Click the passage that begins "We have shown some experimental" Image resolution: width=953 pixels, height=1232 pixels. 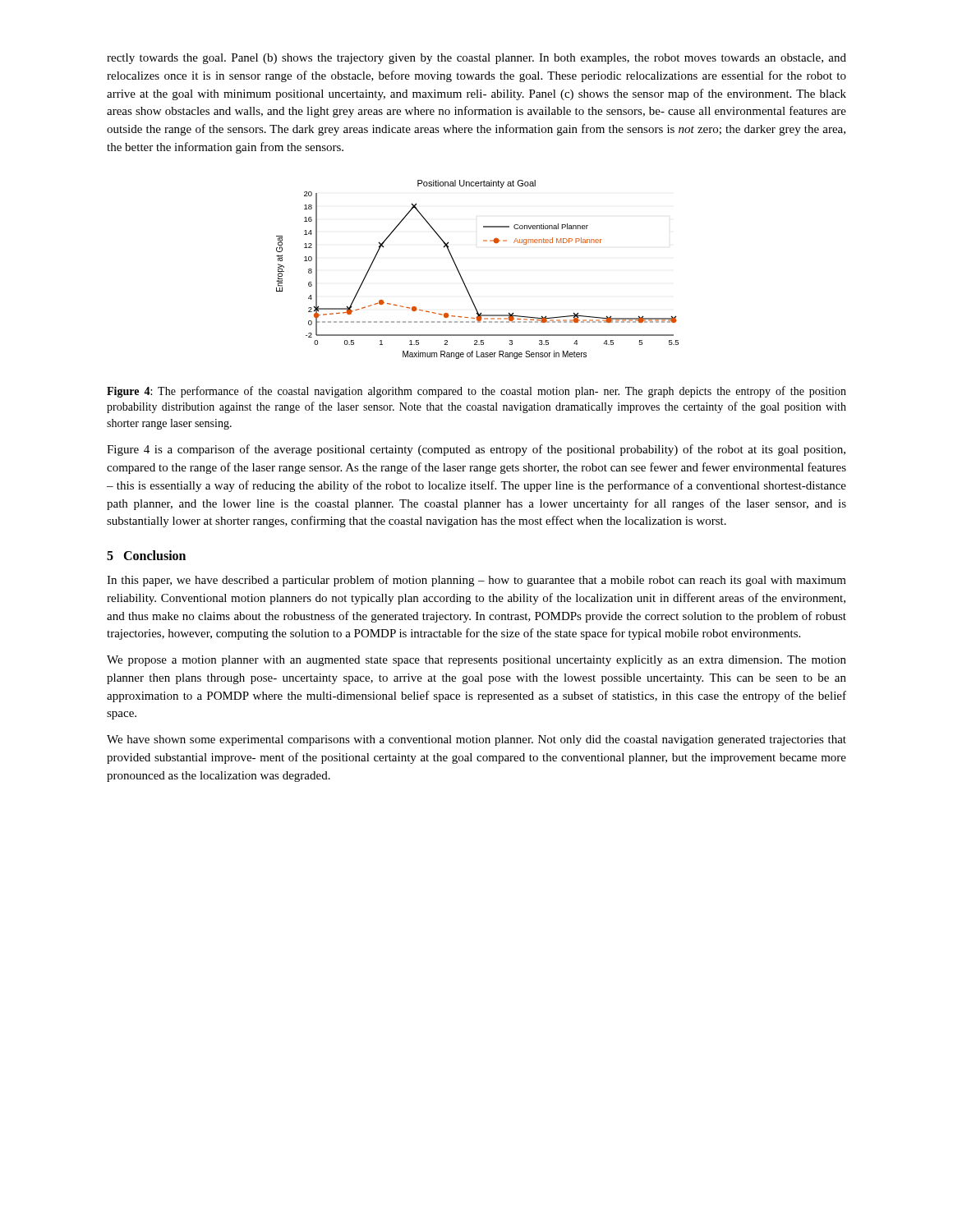pos(476,757)
